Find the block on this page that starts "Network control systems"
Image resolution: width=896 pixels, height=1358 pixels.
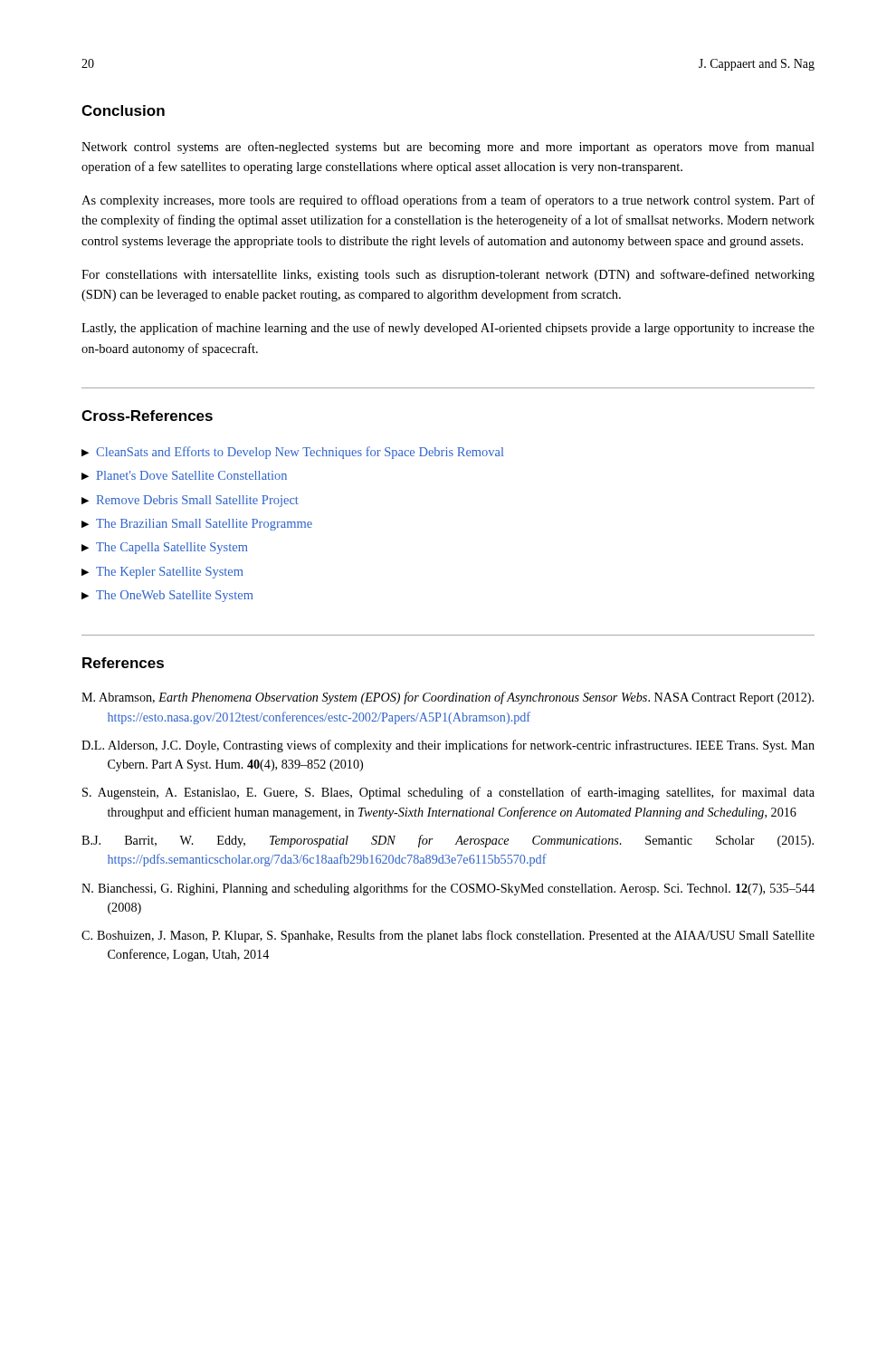(448, 248)
